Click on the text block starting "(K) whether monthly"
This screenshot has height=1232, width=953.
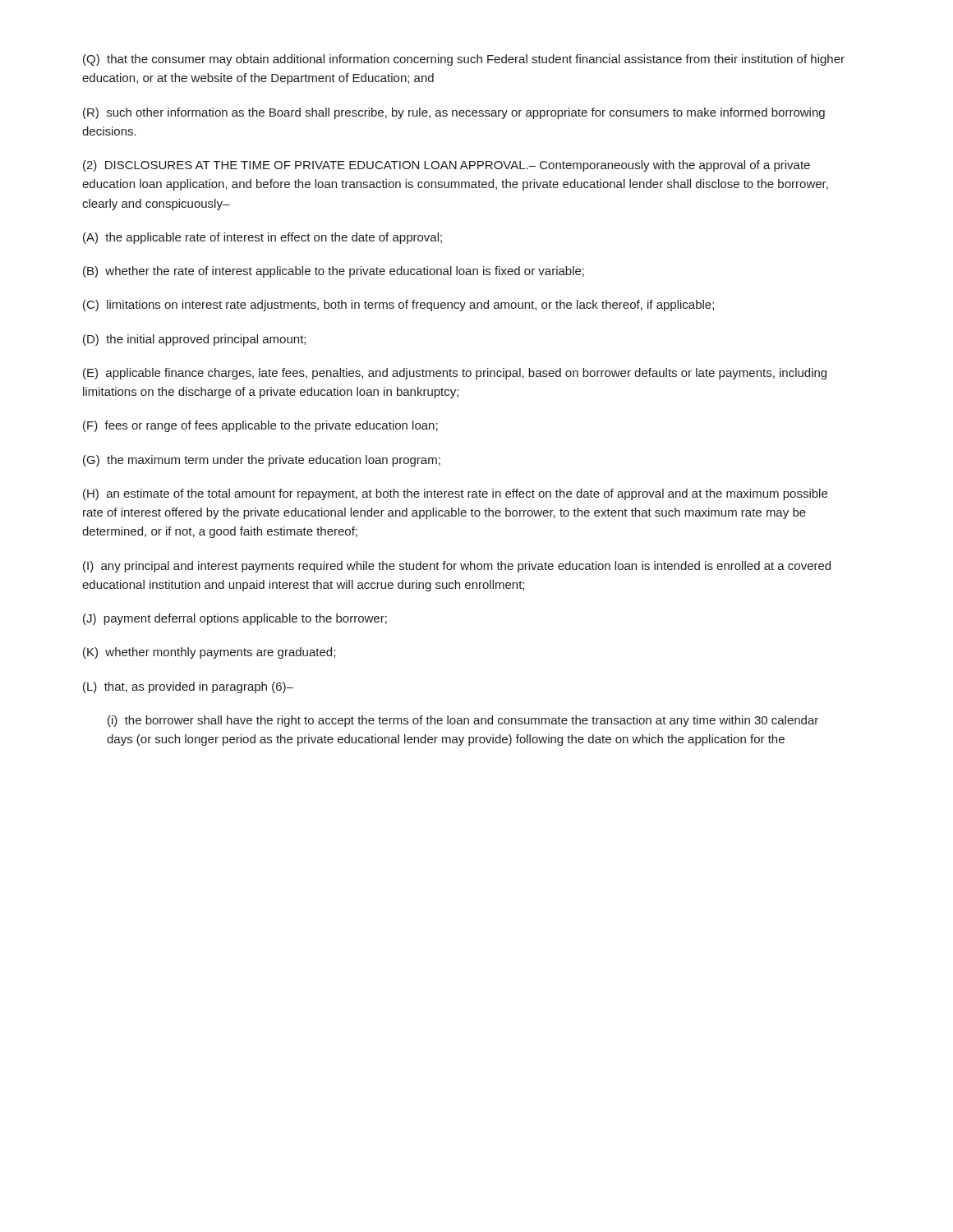point(209,652)
